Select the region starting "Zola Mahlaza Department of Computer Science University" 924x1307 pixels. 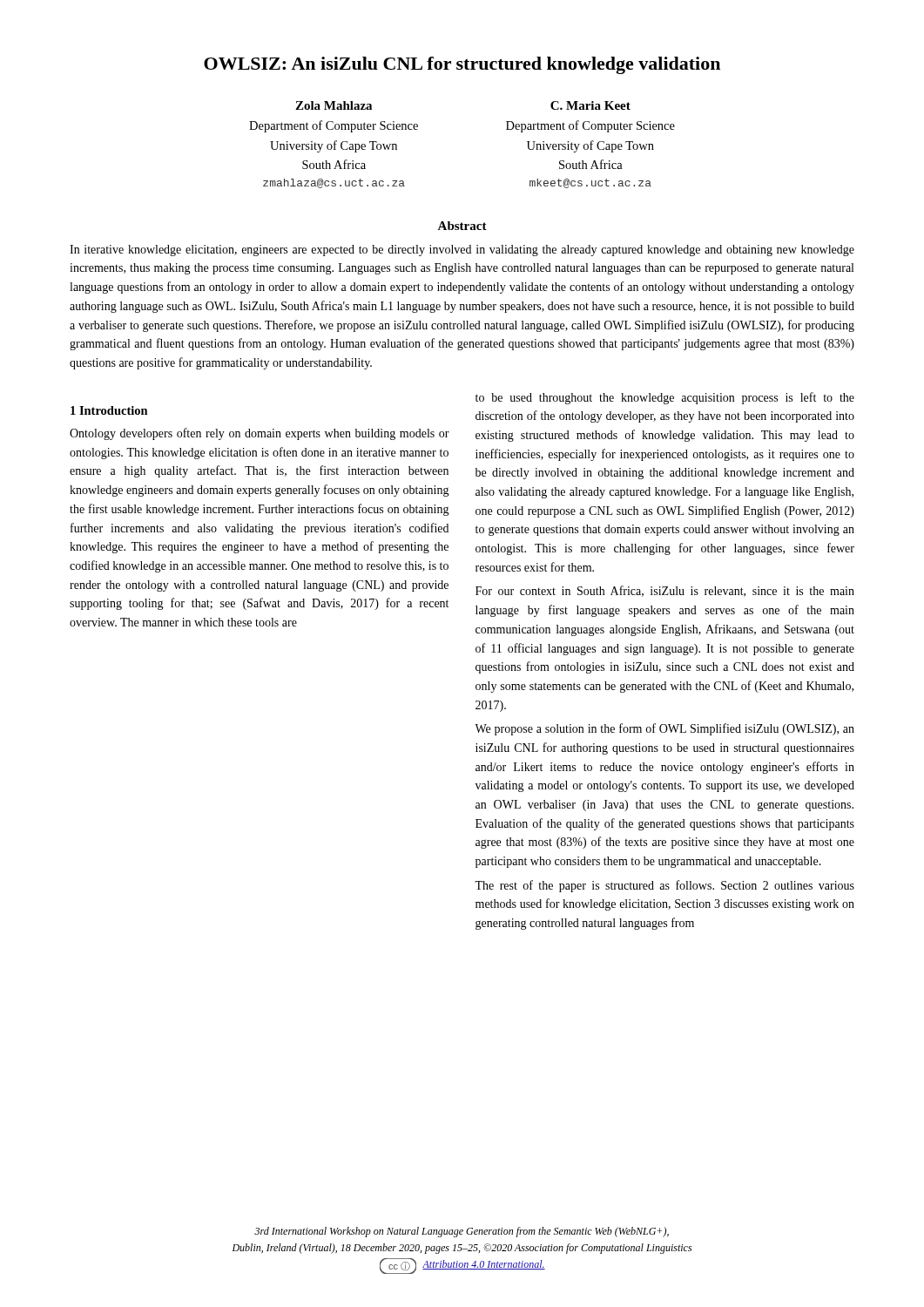pos(334,144)
